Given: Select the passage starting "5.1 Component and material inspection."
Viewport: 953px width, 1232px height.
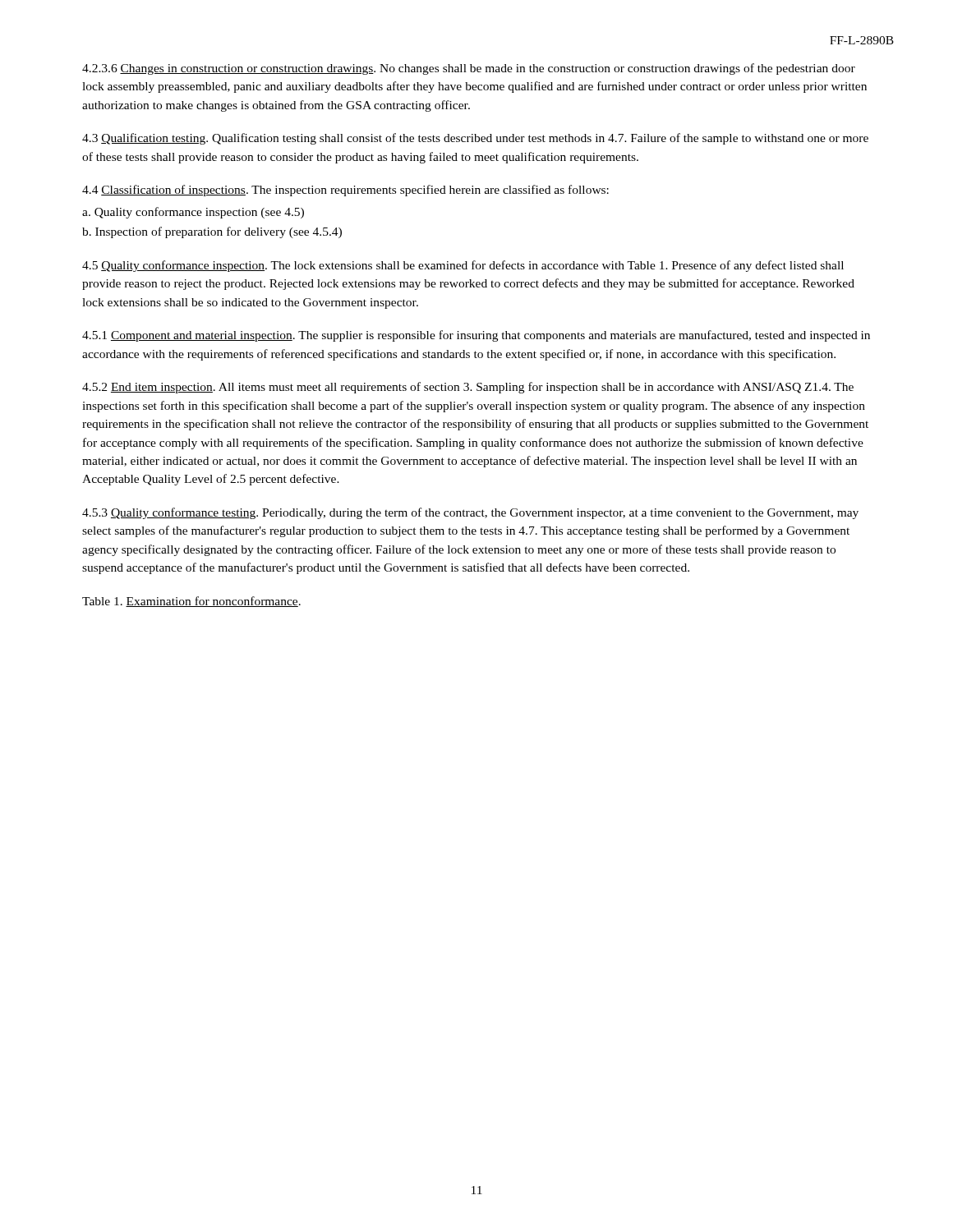Looking at the screenshot, I should click(x=476, y=344).
